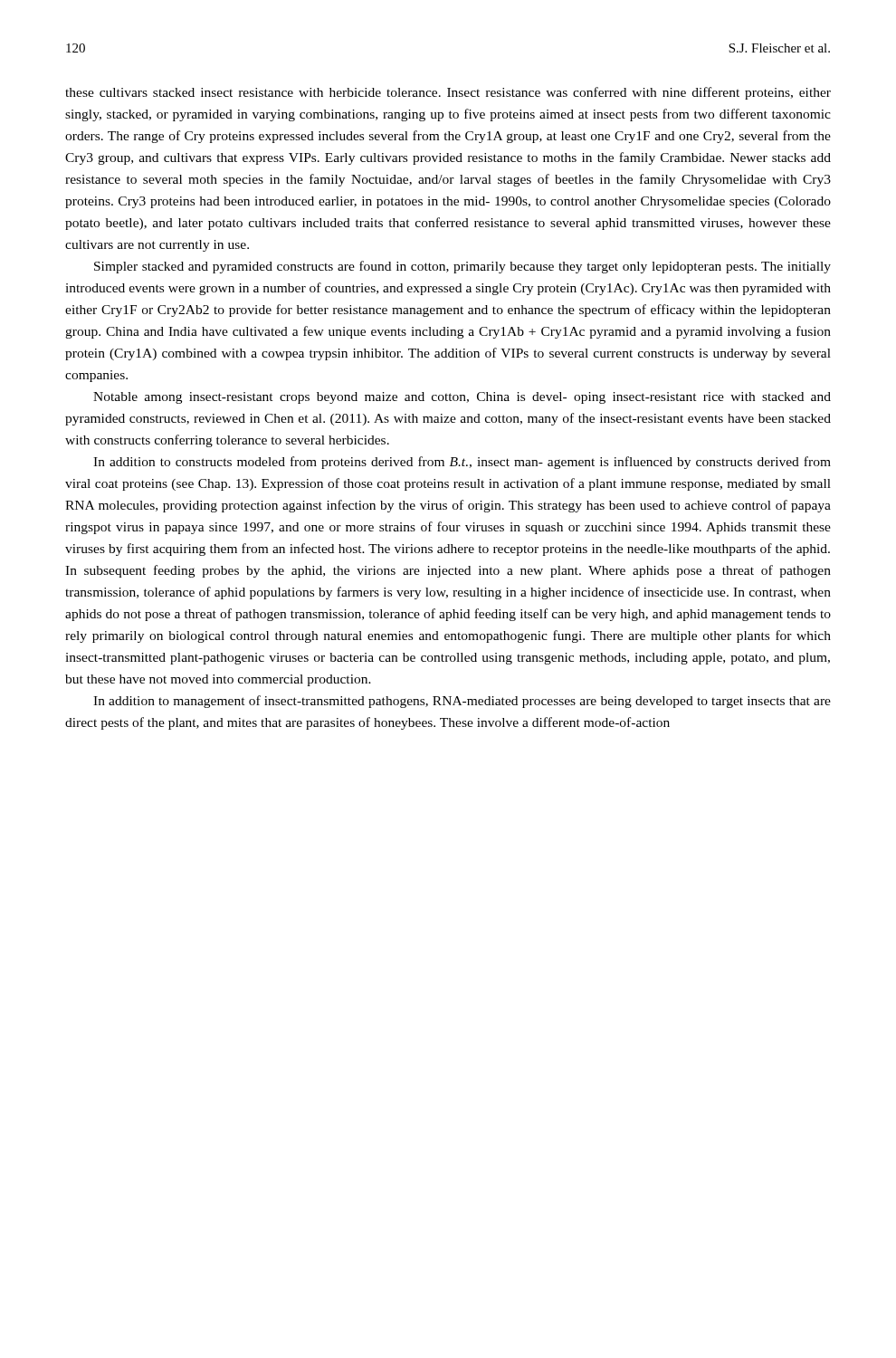The height and width of the screenshot is (1358, 896).
Task: Click the passage that begins "In addition to management of insect-transmitted pathogens, RNA-mediated"
Action: point(448,712)
